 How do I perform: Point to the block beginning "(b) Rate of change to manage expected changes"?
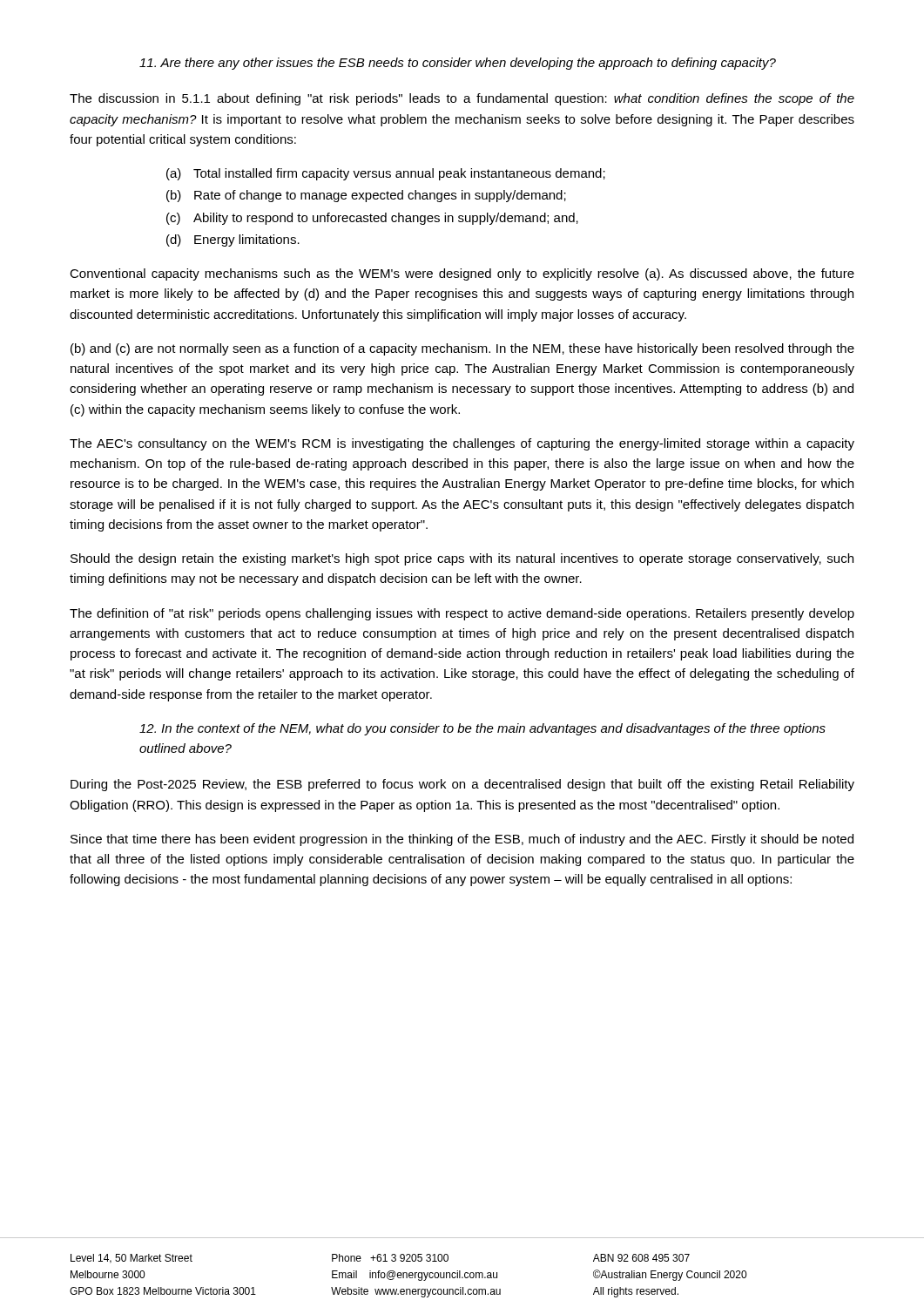point(366,195)
